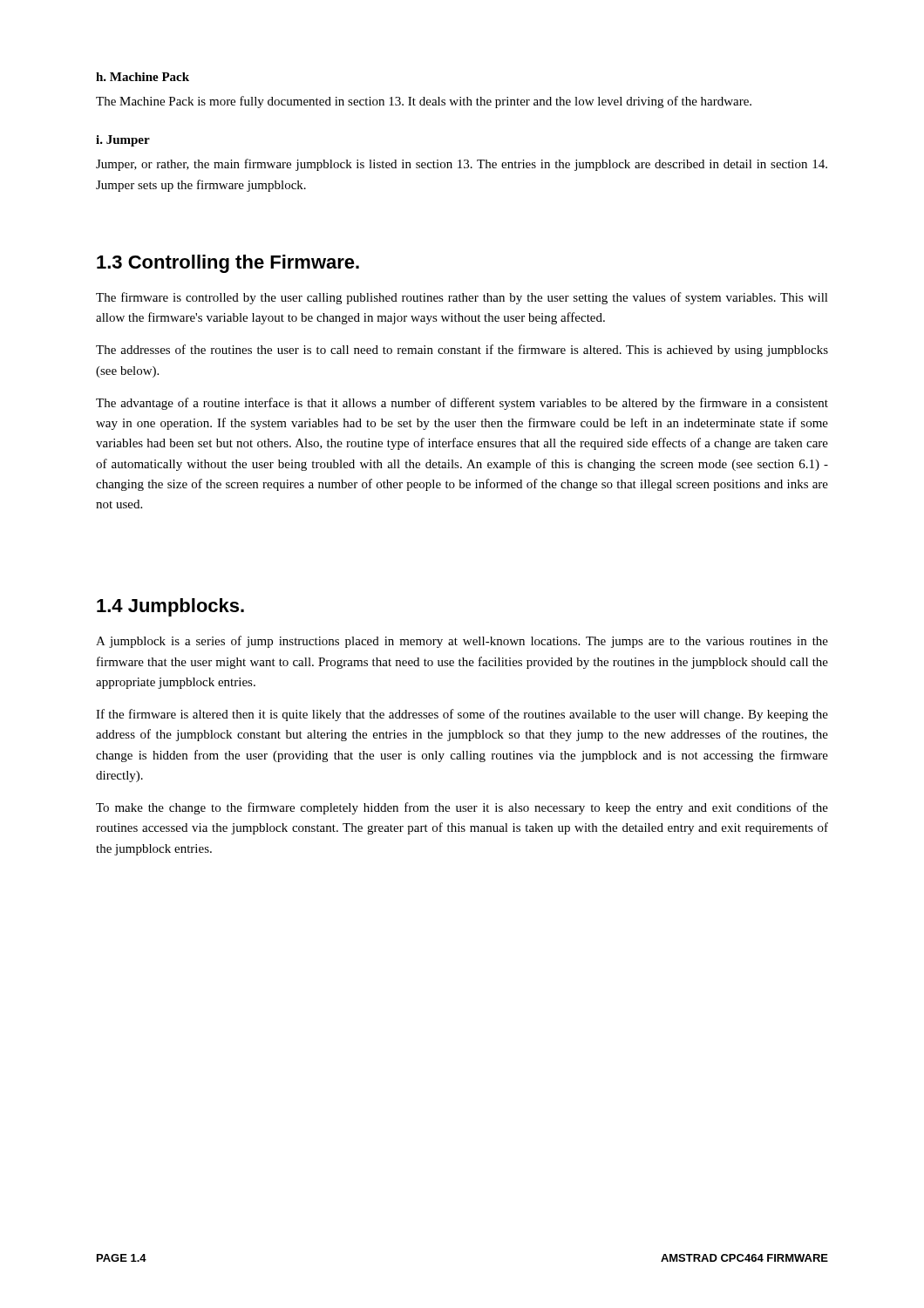Point to the text starting "i. Jumper"
Image resolution: width=924 pixels, height=1308 pixels.
[x=123, y=140]
